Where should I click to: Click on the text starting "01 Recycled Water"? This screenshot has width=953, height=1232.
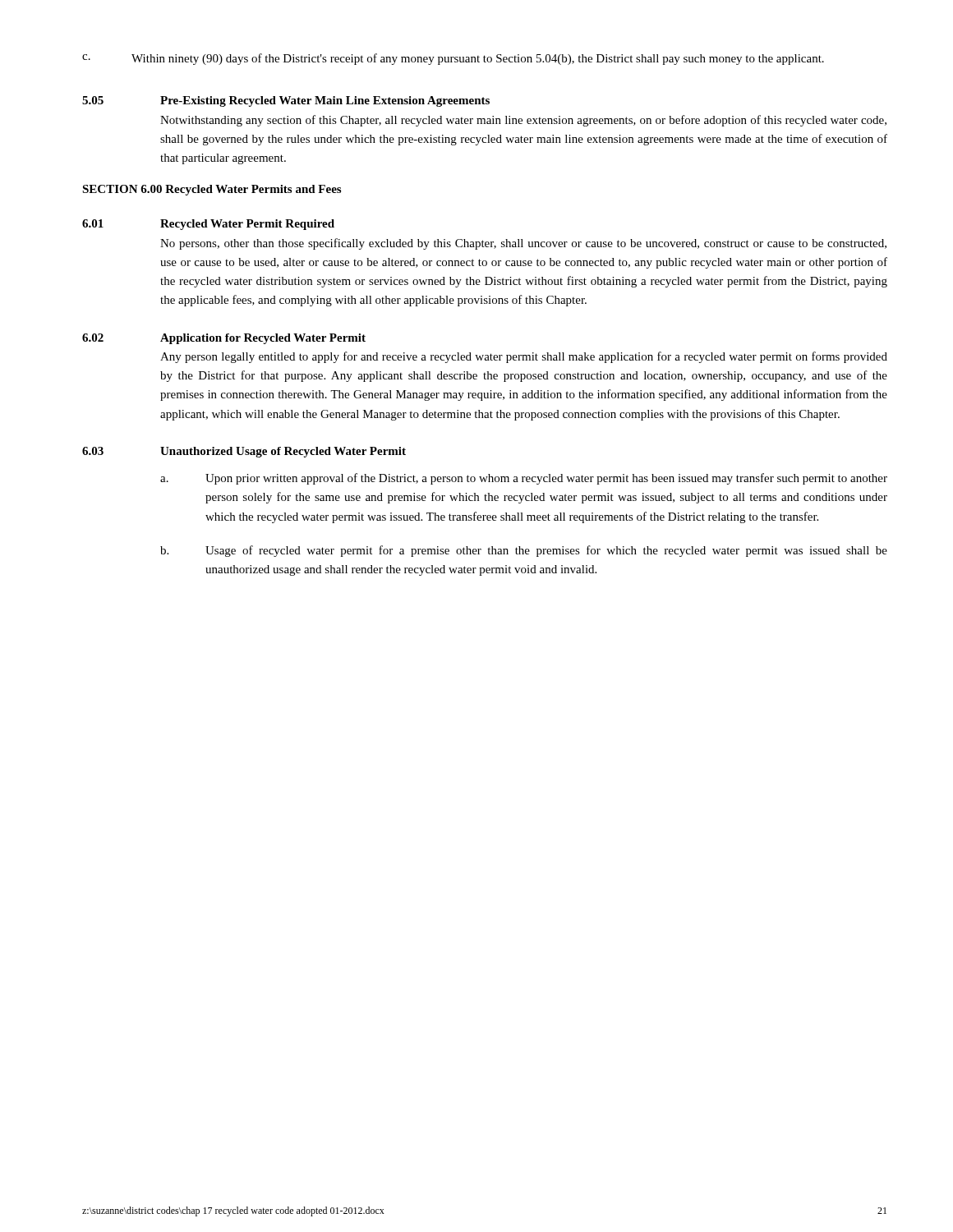click(485, 262)
